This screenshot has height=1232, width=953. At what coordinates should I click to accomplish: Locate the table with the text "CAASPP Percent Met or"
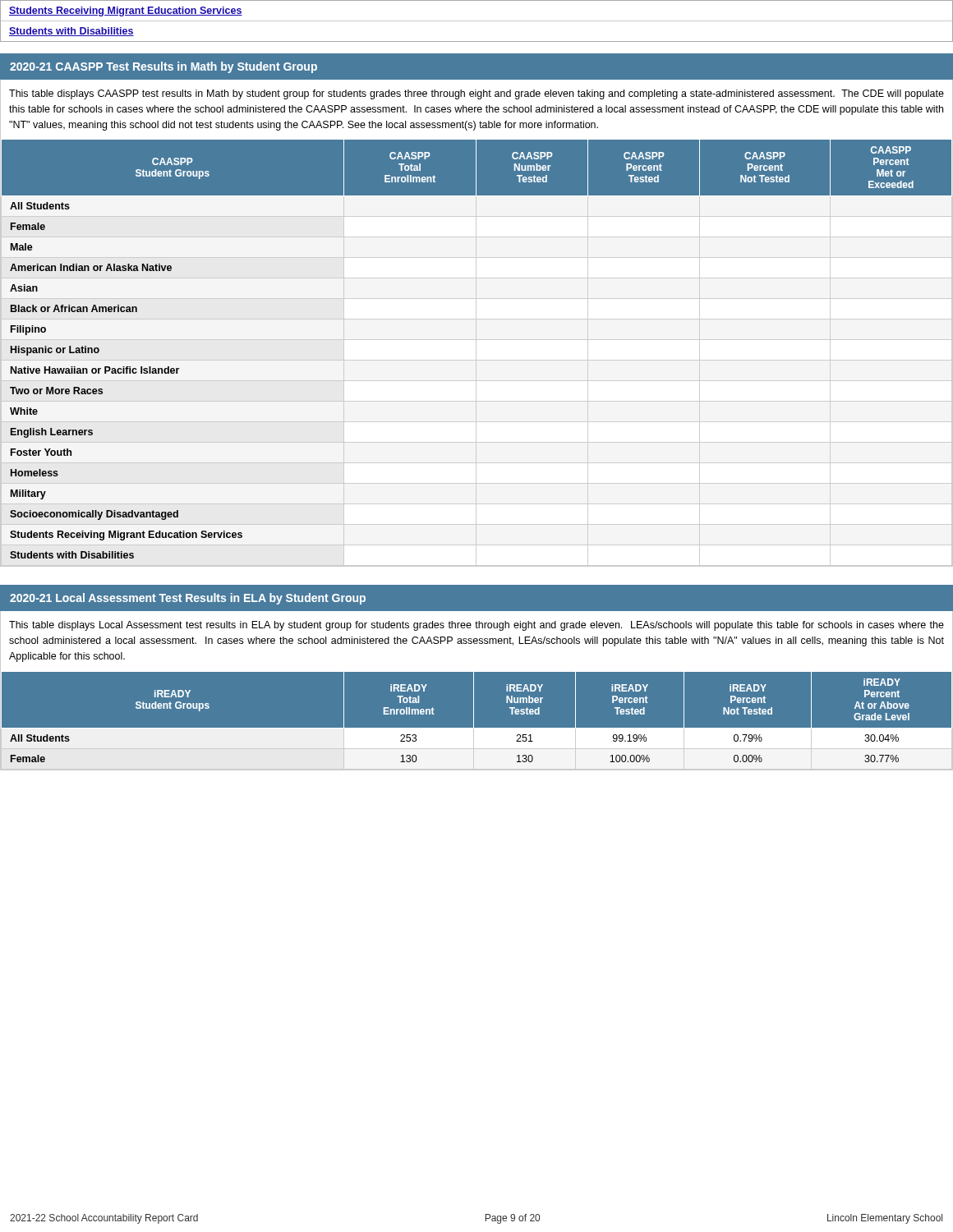(x=476, y=353)
